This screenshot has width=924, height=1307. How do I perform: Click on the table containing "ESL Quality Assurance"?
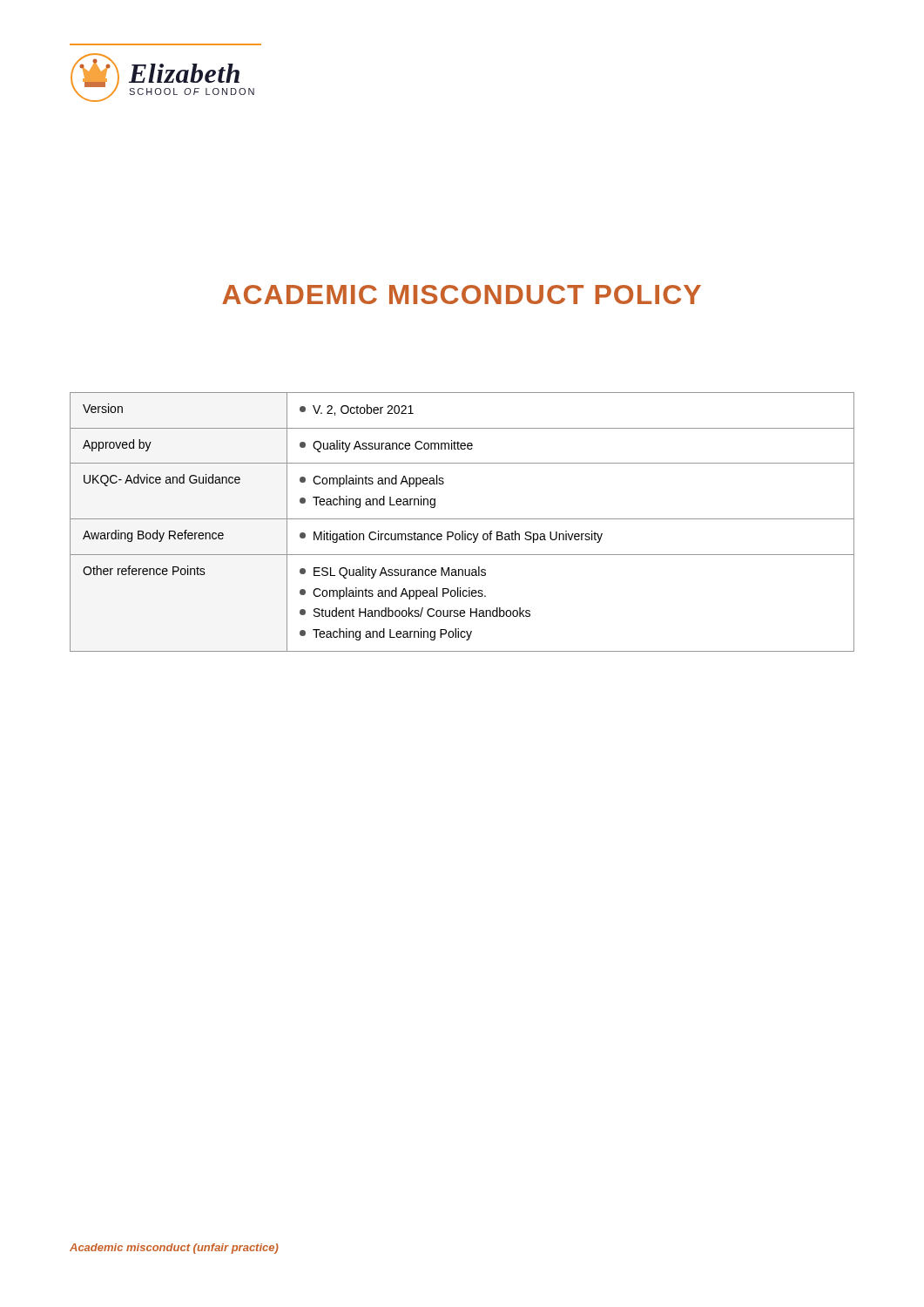[x=462, y=522]
